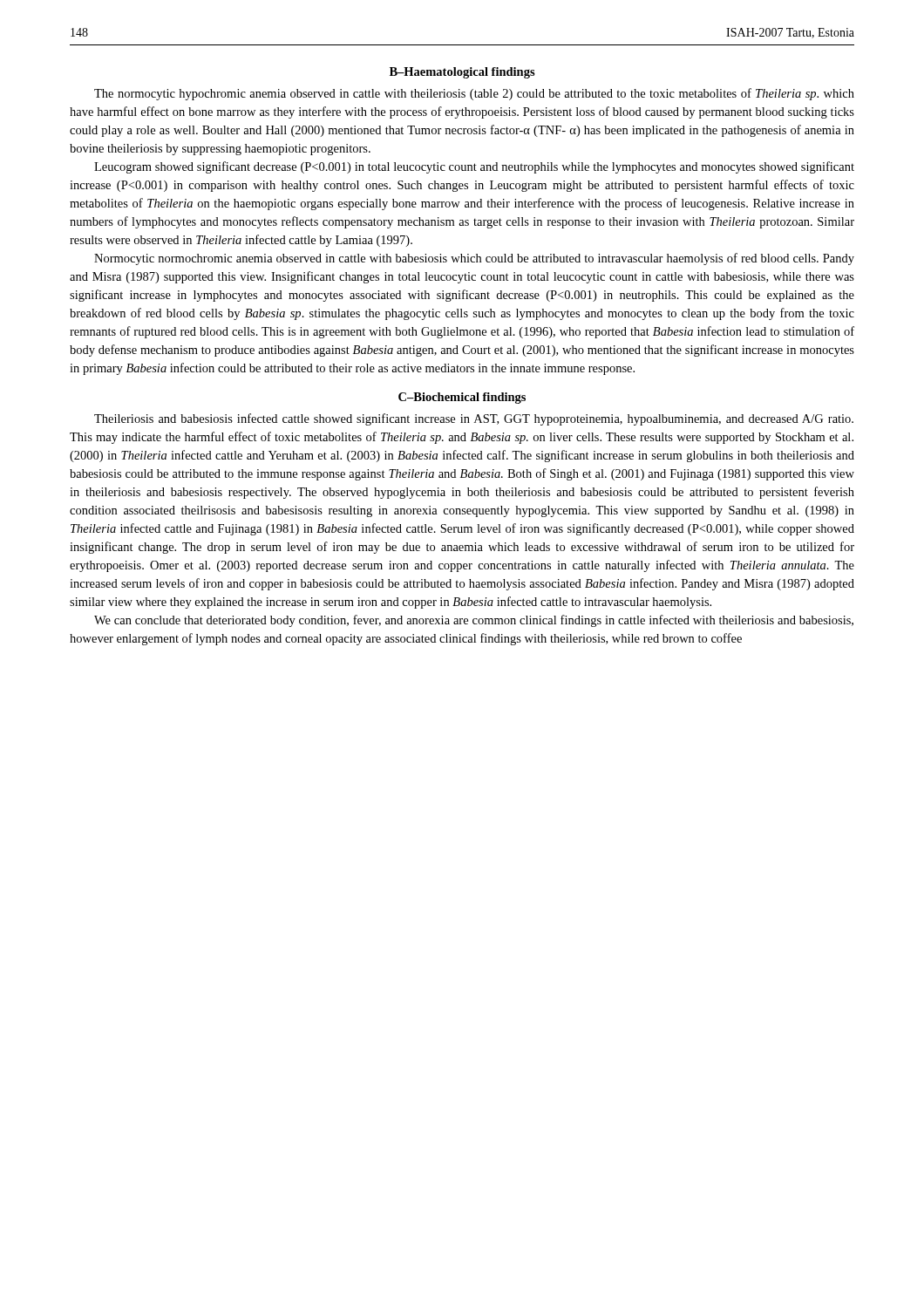
Task: Where is the passage that starts "We can conclude that deteriorated body condition, fever,"?
Action: coord(462,630)
